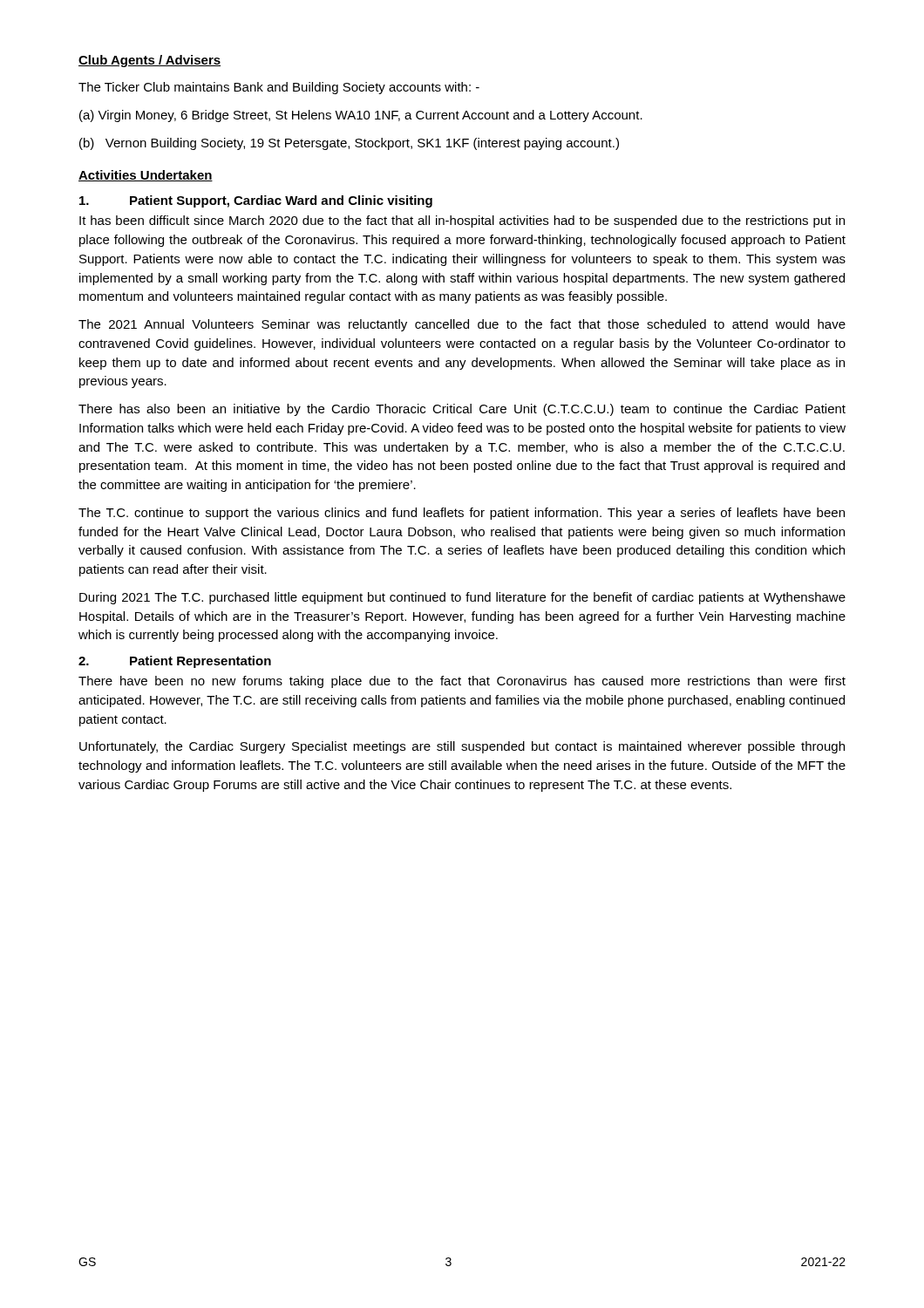Navigate to the text block starting "There has also been an initiative by the"

(x=462, y=446)
